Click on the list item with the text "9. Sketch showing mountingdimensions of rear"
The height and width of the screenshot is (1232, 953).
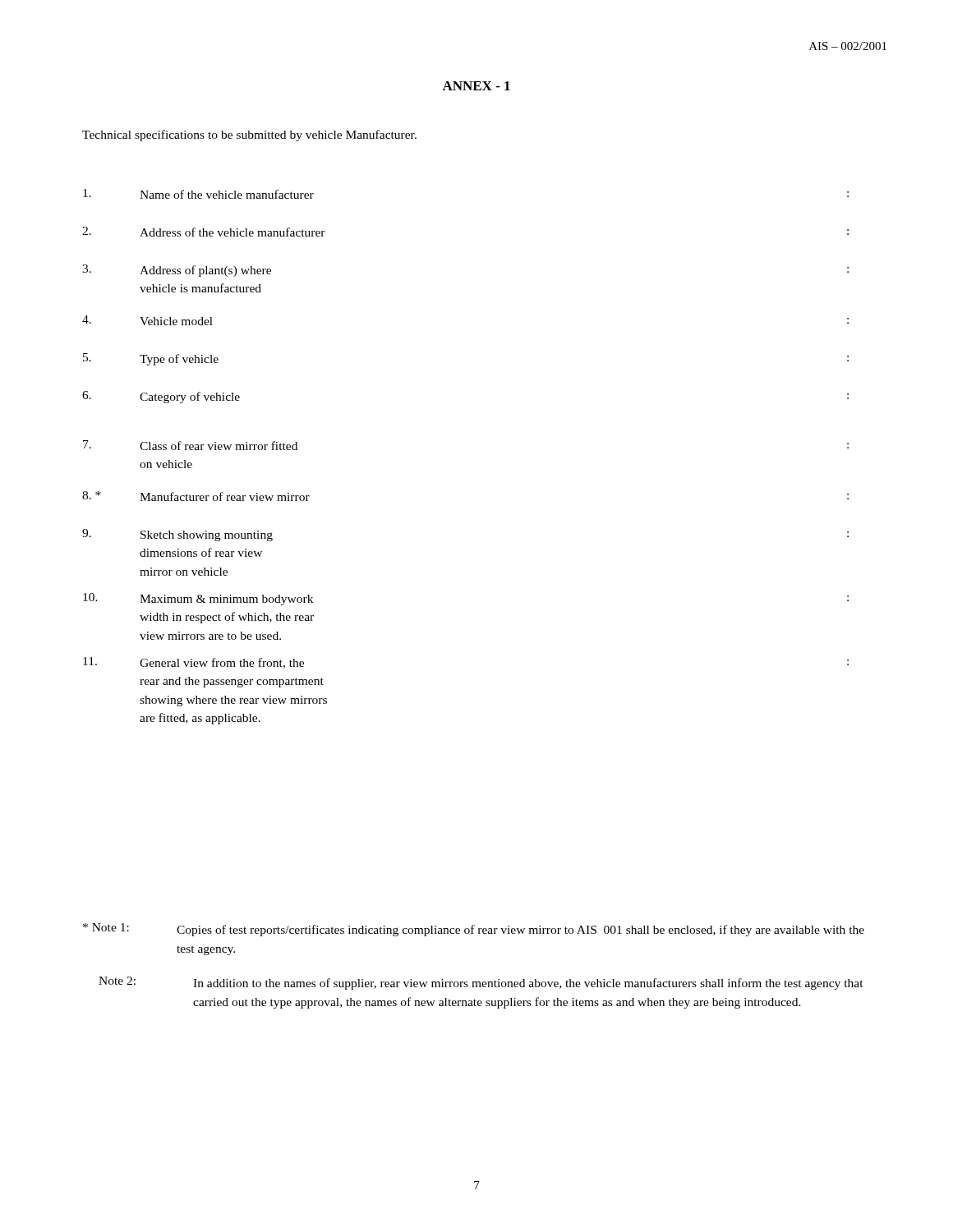(x=206, y=535)
